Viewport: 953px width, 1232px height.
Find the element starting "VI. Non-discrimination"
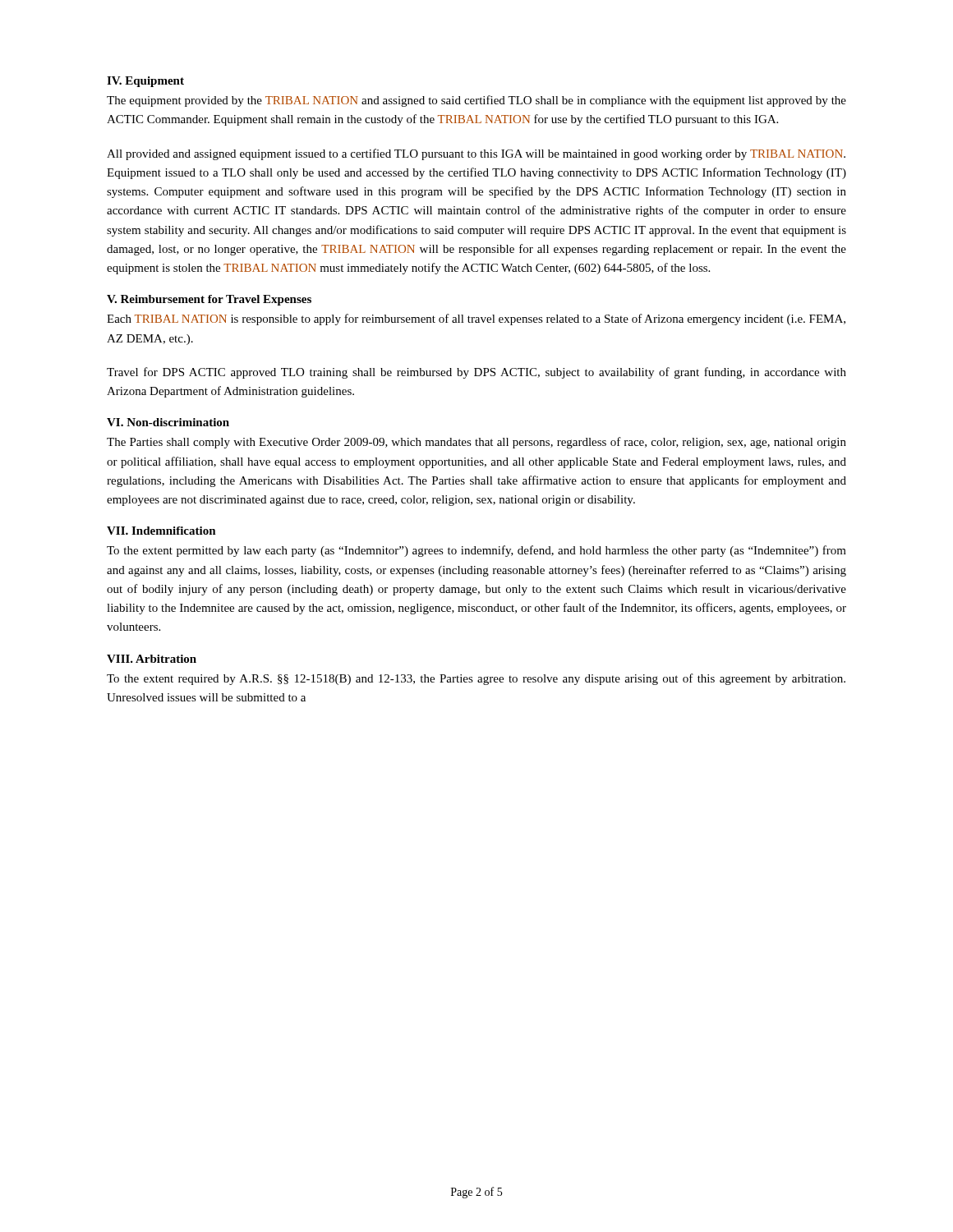pyautogui.click(x=168, y=422)
